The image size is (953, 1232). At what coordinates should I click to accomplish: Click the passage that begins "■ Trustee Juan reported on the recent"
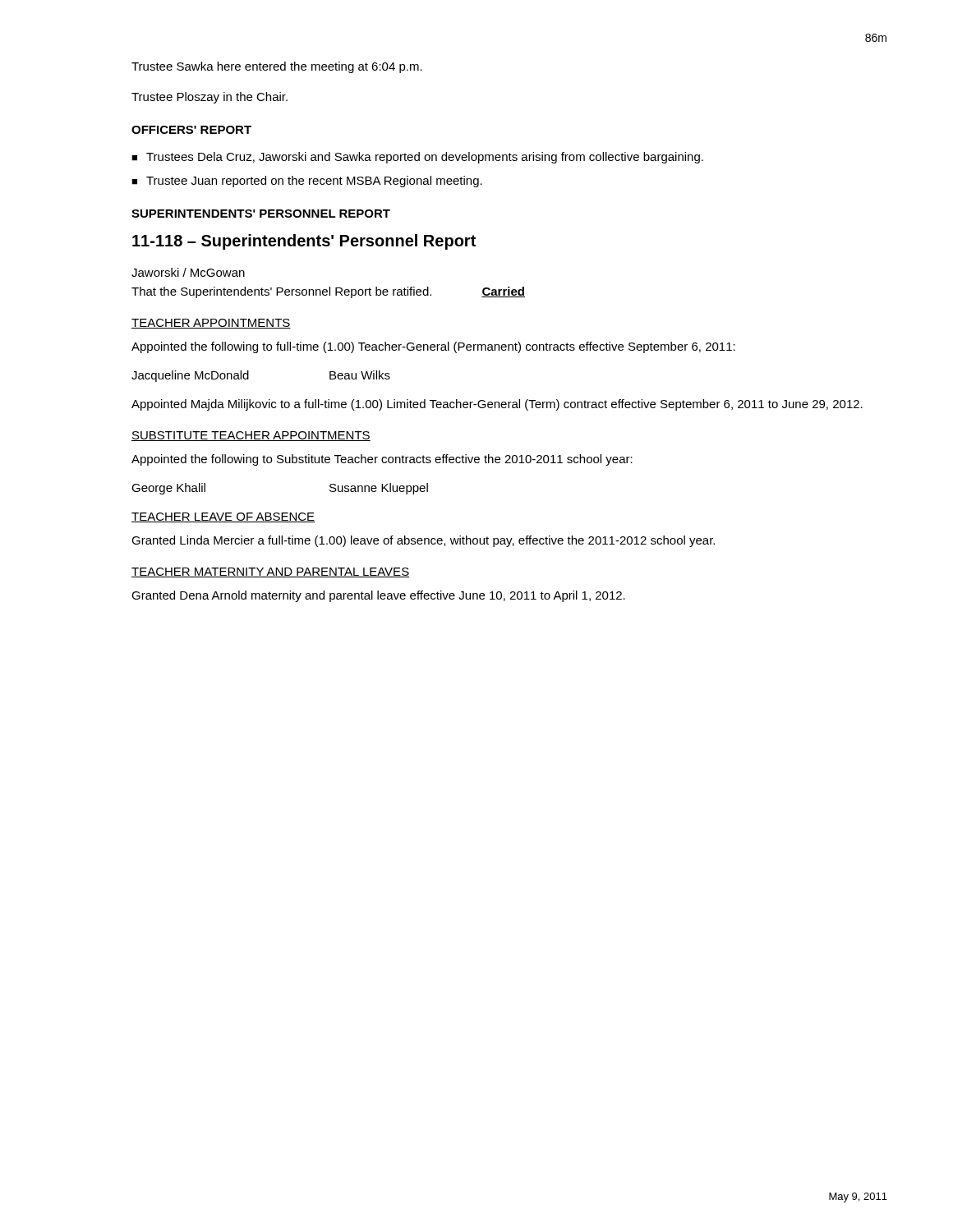[x=307, y=180]
